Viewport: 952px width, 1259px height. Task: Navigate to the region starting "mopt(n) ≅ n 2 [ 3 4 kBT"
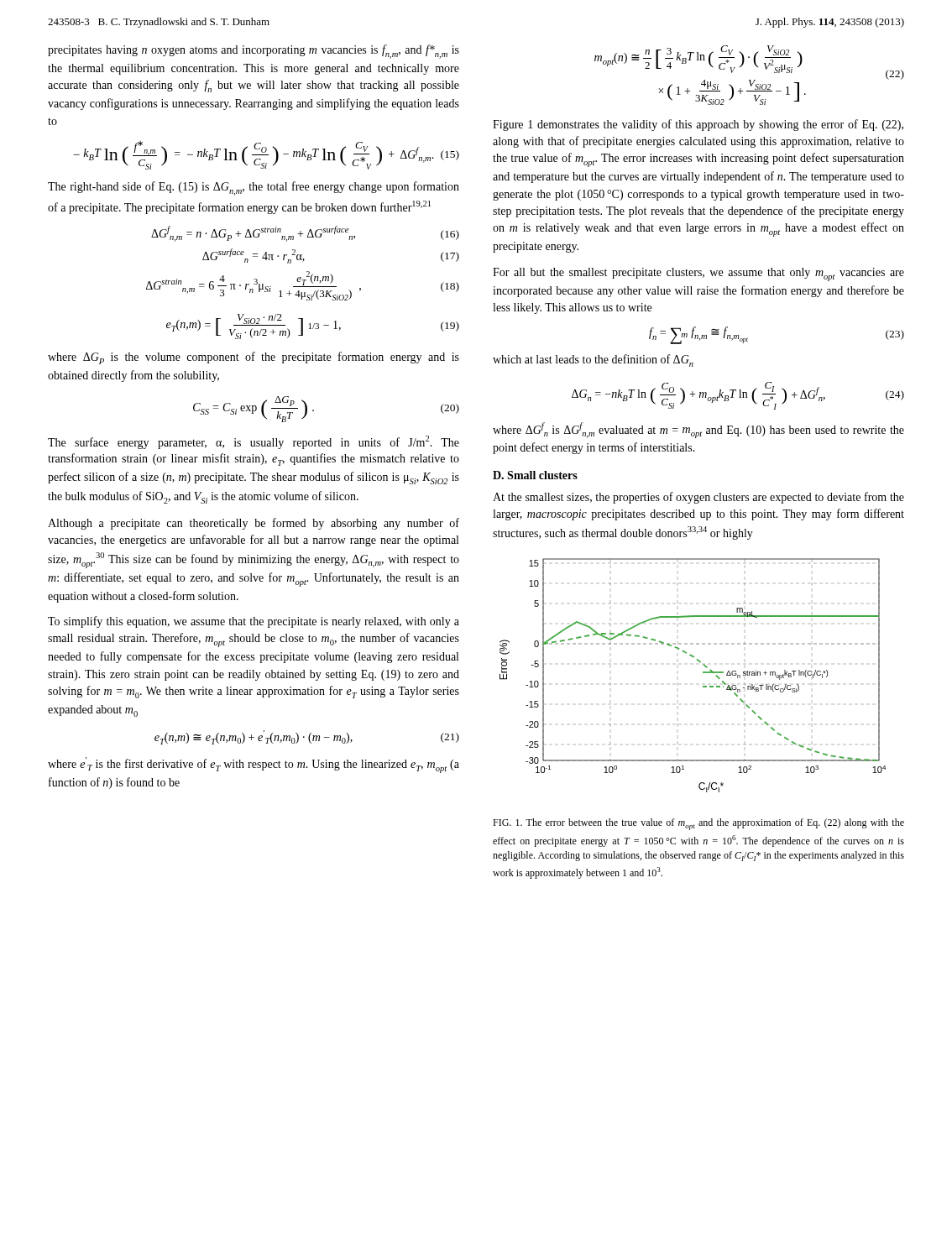pos(698,74)
